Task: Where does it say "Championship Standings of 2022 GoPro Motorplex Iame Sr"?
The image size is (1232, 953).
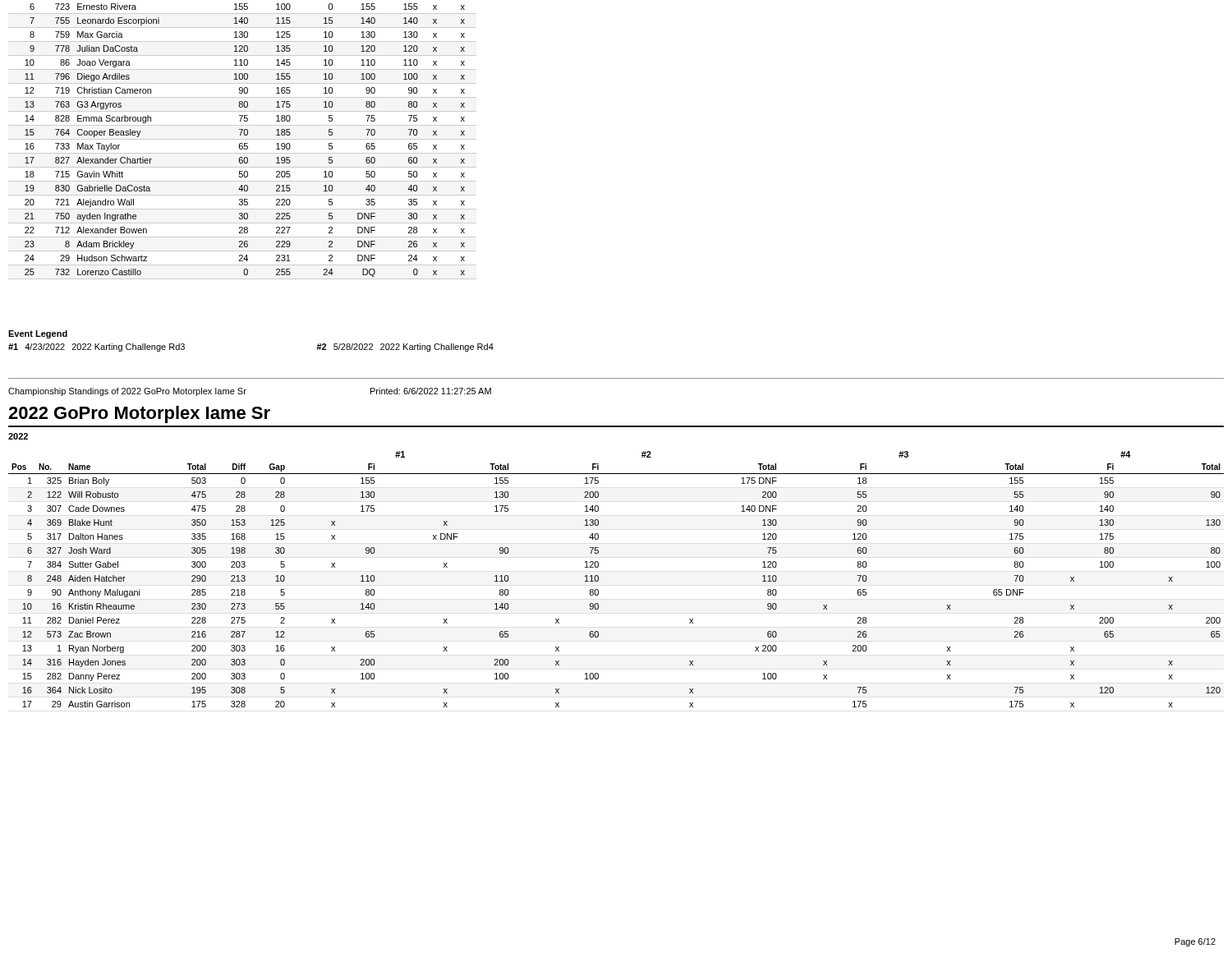Action: click(x=127, y=391)
